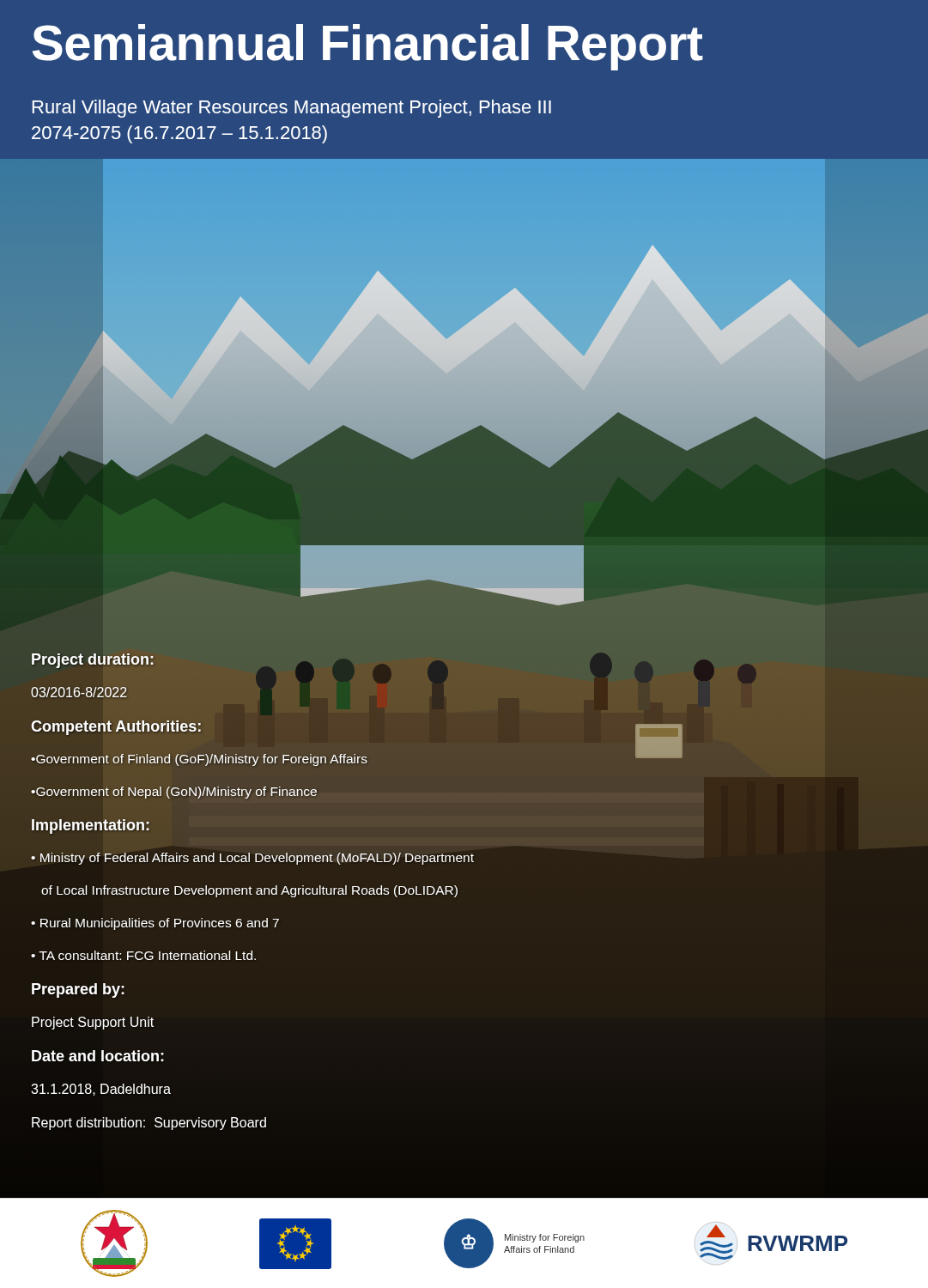This screenshot has height=1288, width=928.
Task: Select the text block that reads "Competent Authorities: •Government of Finland (GoF)/Ministry for Foreign"
Action: [x=271, y=760]
